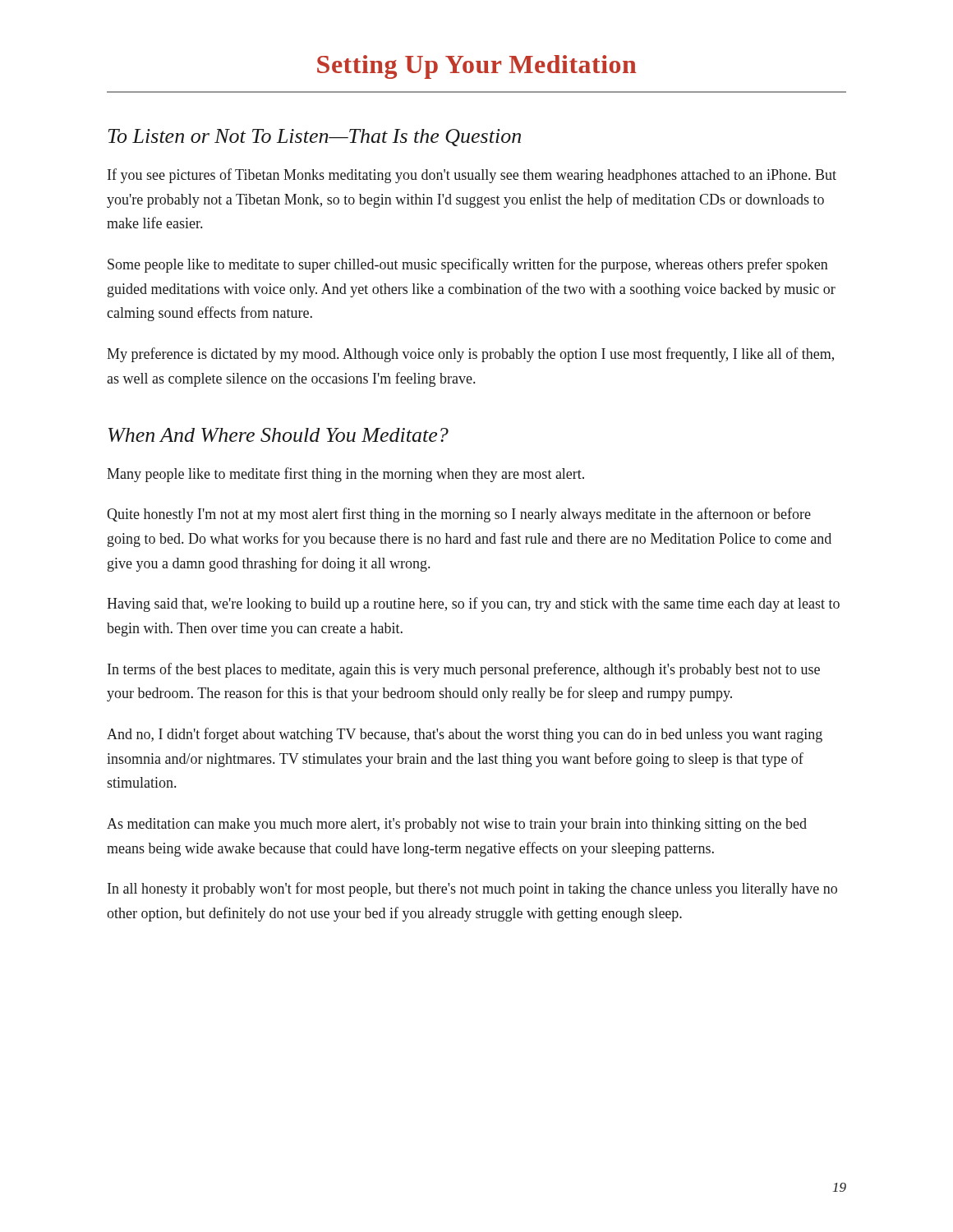Click on the text starting "If you see pictures of Tibetan Monks"

(472, 199)
